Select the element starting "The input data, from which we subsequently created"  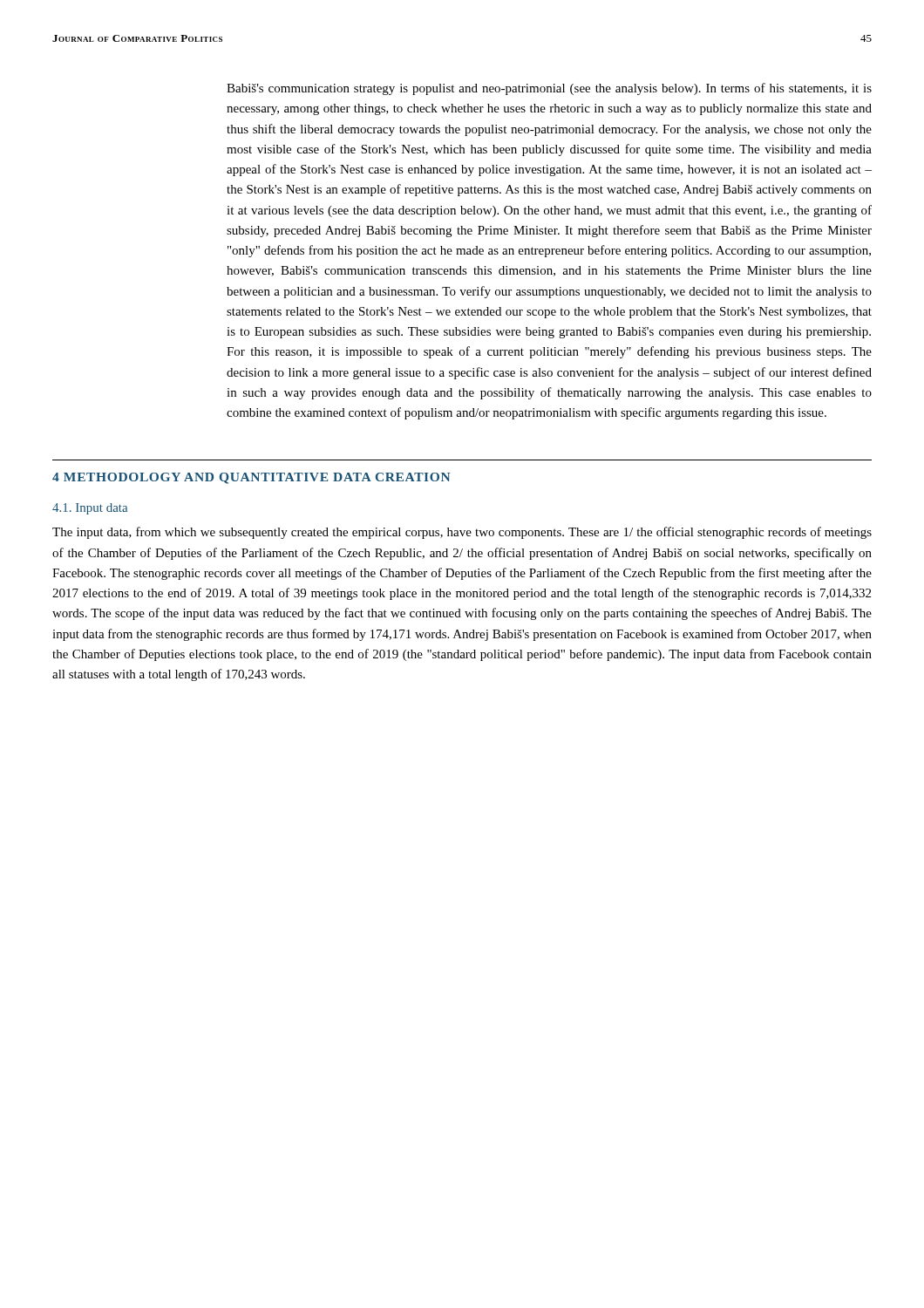click(462, 603)
